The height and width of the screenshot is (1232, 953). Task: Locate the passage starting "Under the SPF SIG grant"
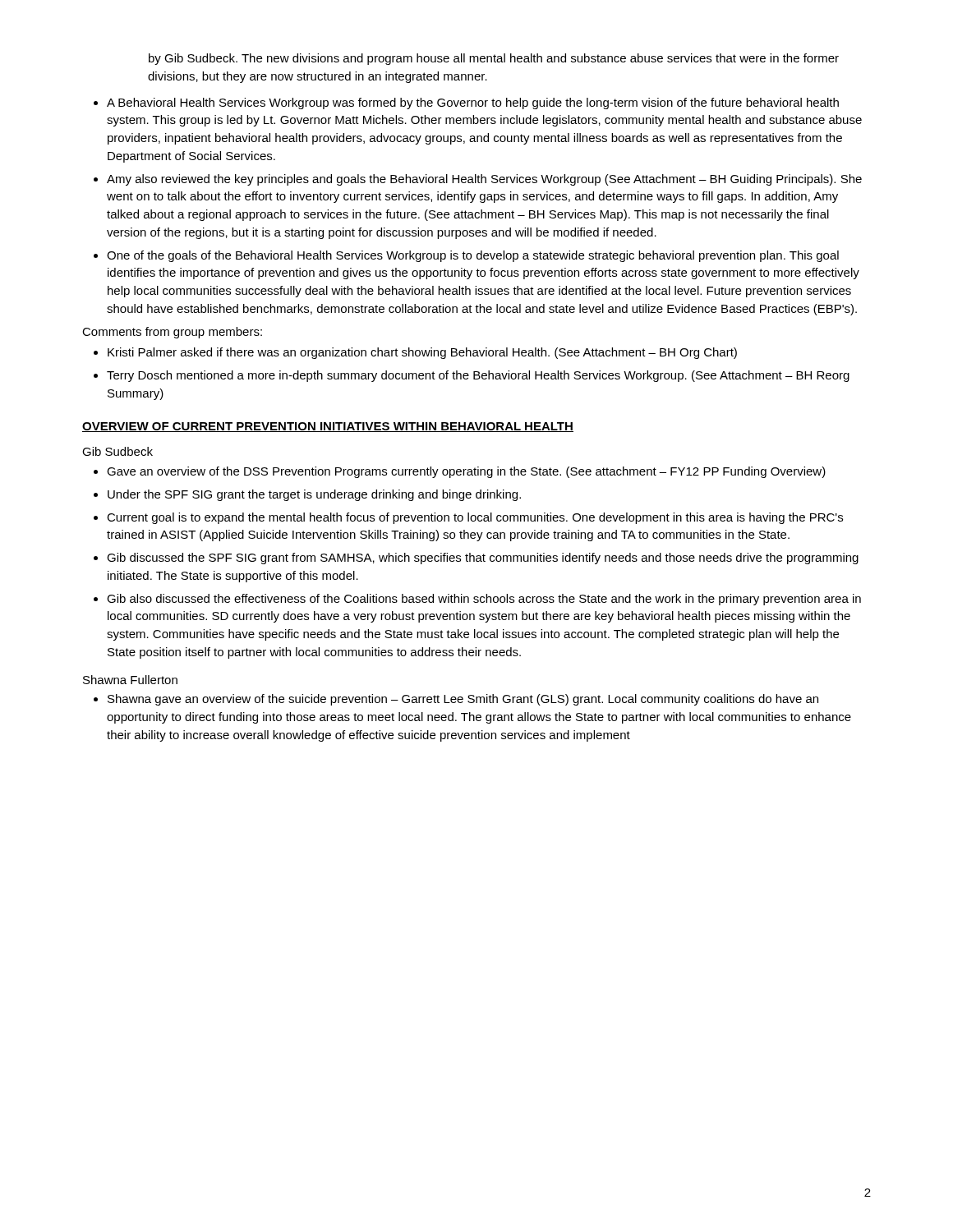pyautogui.click(x=314, y=494)
